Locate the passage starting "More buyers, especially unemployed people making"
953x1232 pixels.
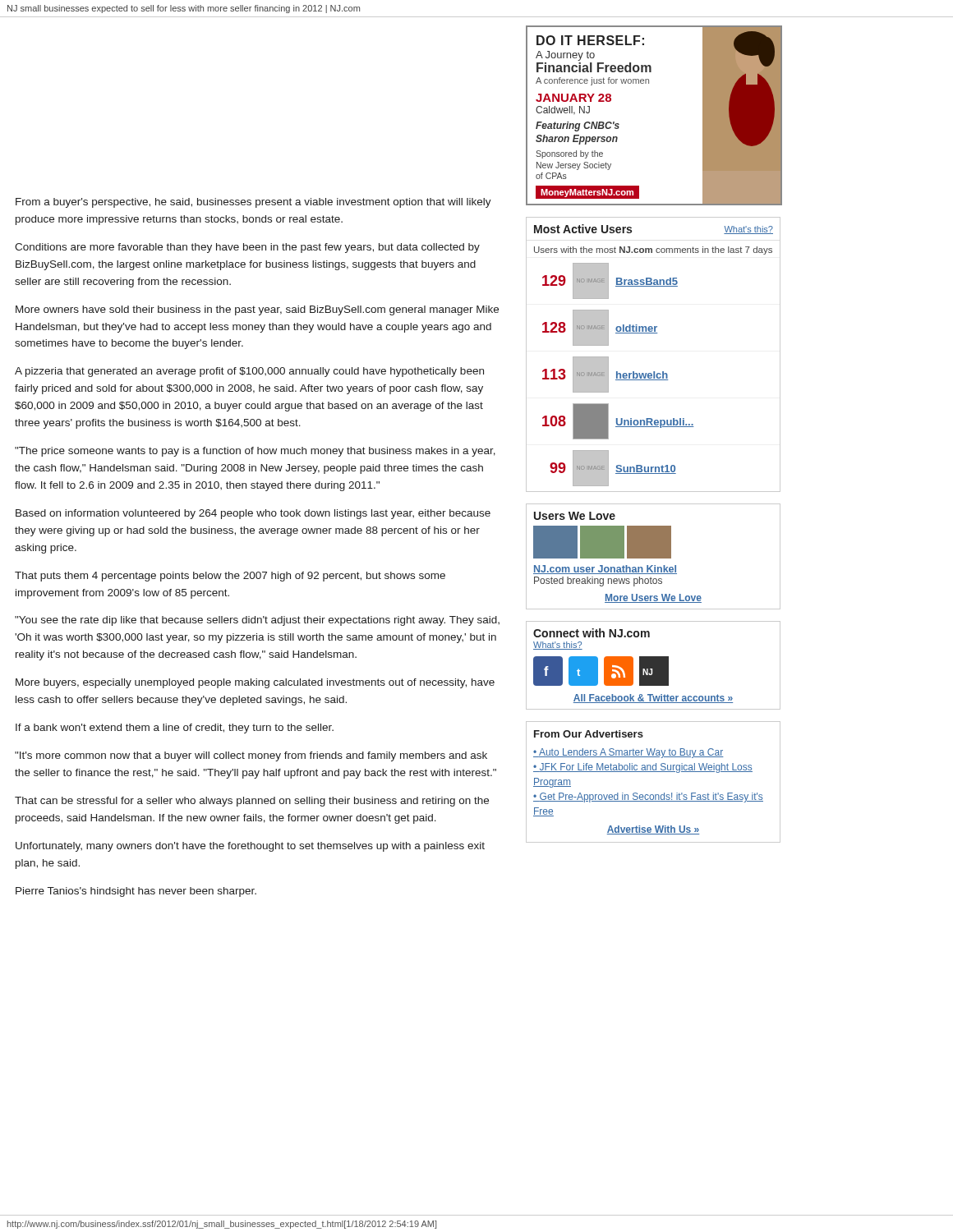(x=255, y=691)
